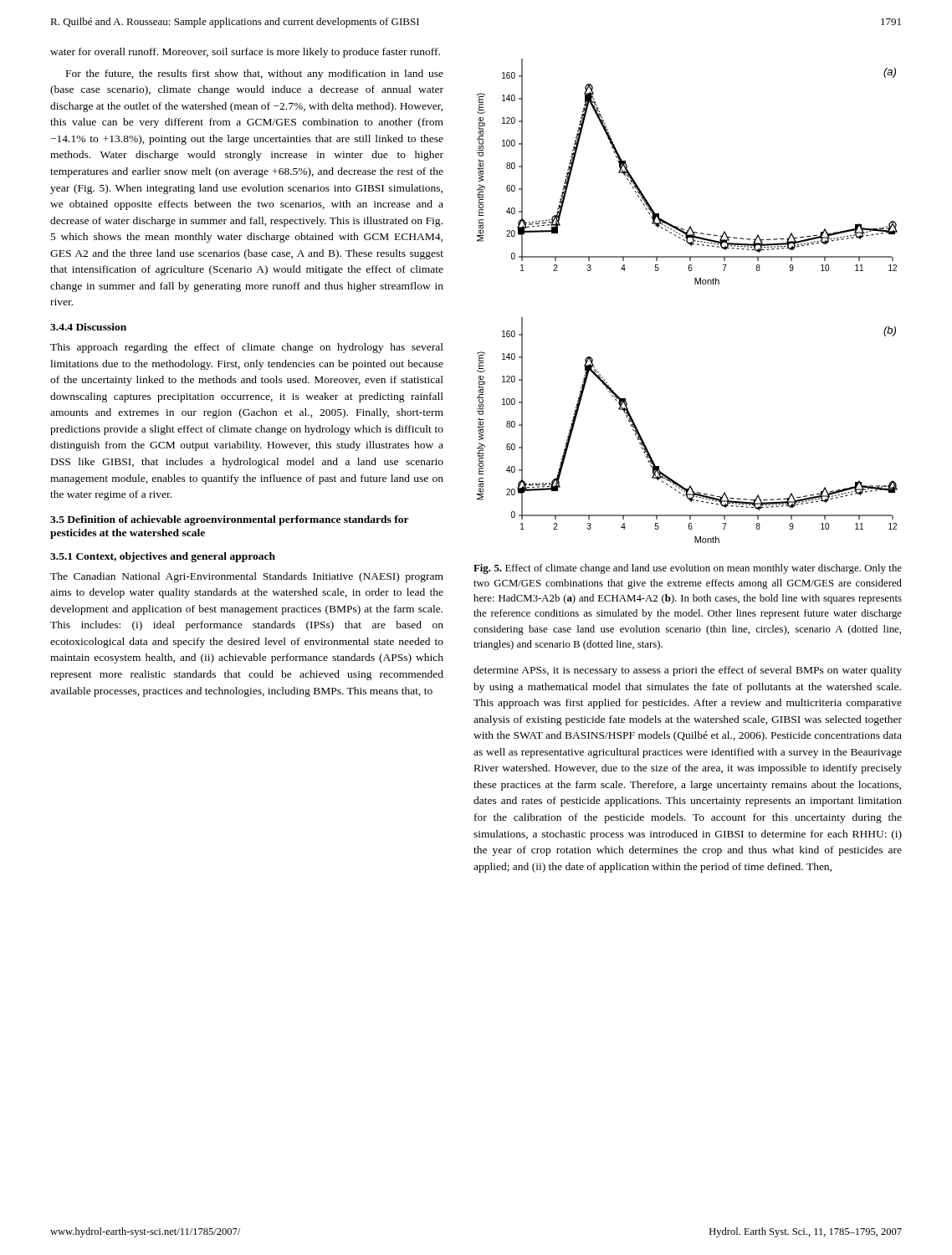
Task: Point to "3.4.4 Discussion"
Action: tap(88, 327)
